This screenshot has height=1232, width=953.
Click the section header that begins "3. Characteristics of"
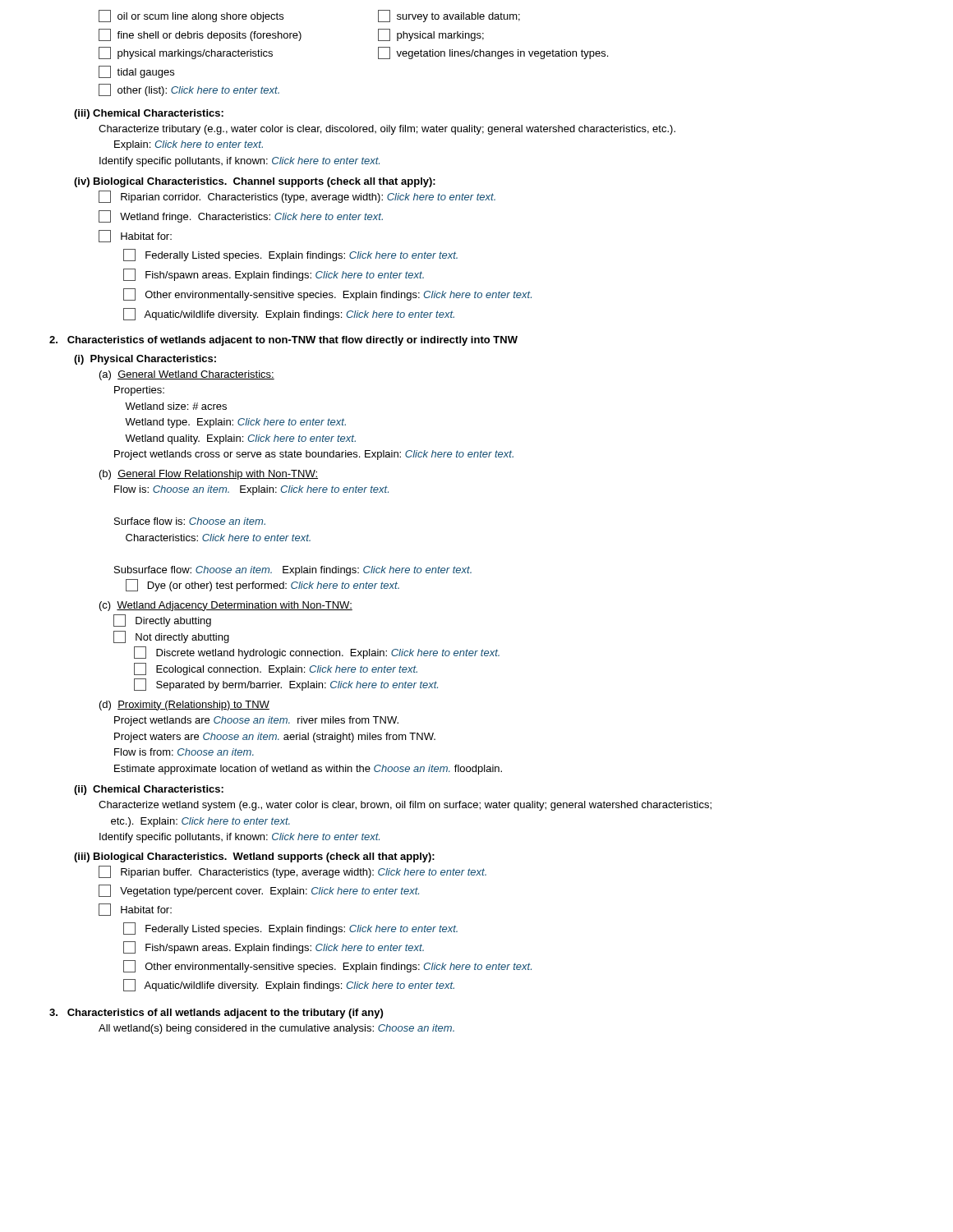[216, 1012]
